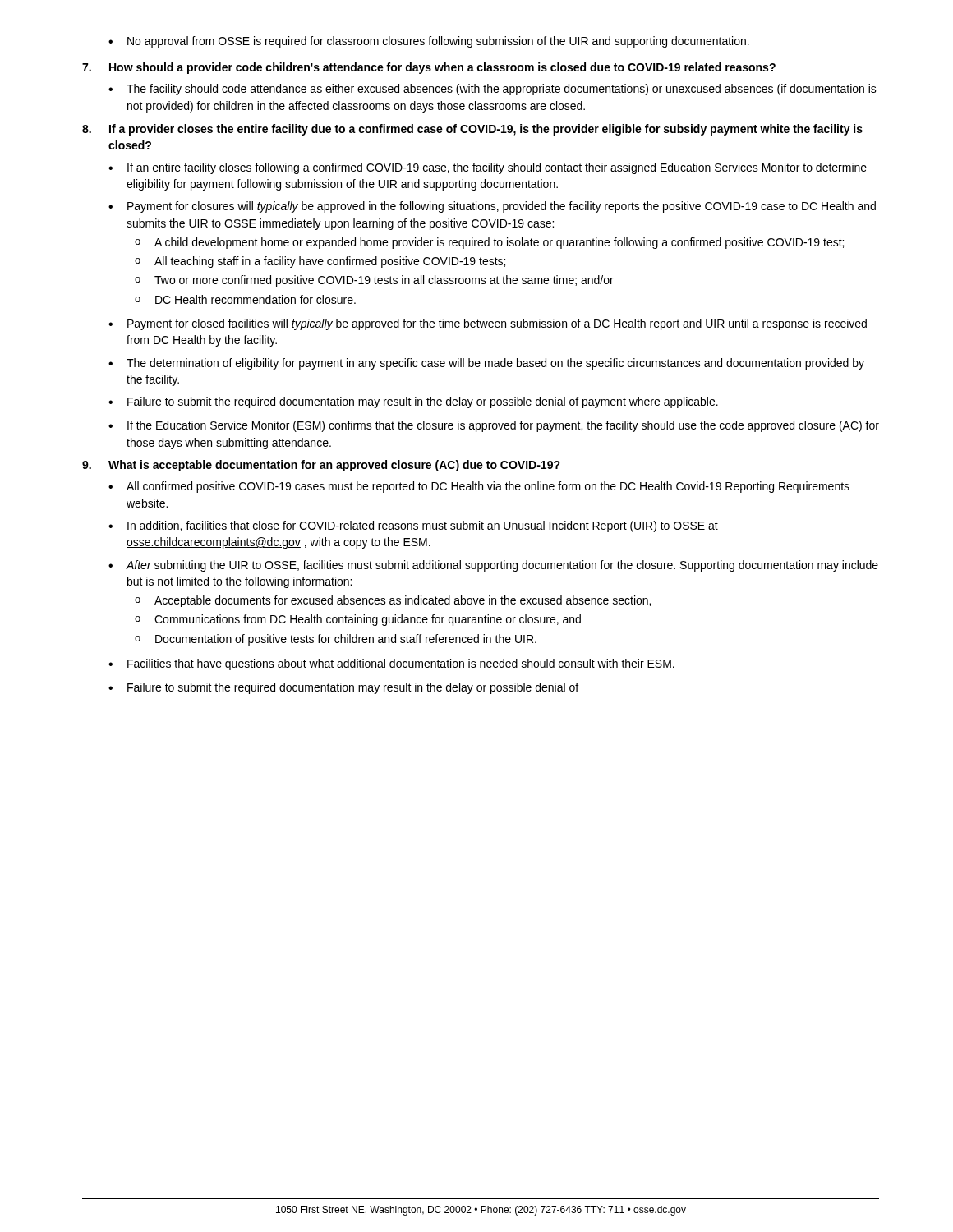Point to the block beginning "• Payment for closed"
The width and height of the screenshot is (953, 1232).
494,332
